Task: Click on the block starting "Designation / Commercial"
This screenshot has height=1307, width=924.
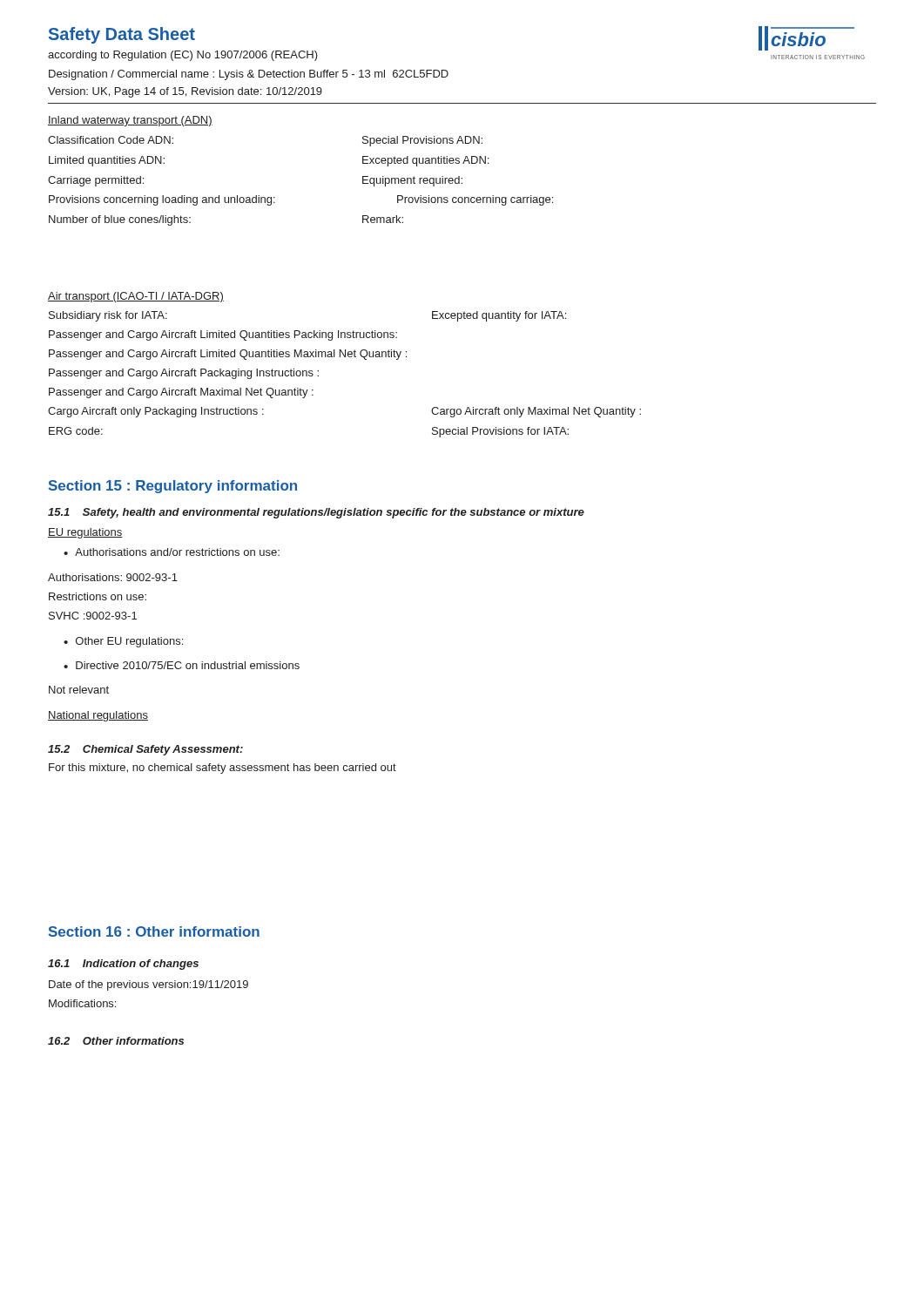Action: coord(248,82)
